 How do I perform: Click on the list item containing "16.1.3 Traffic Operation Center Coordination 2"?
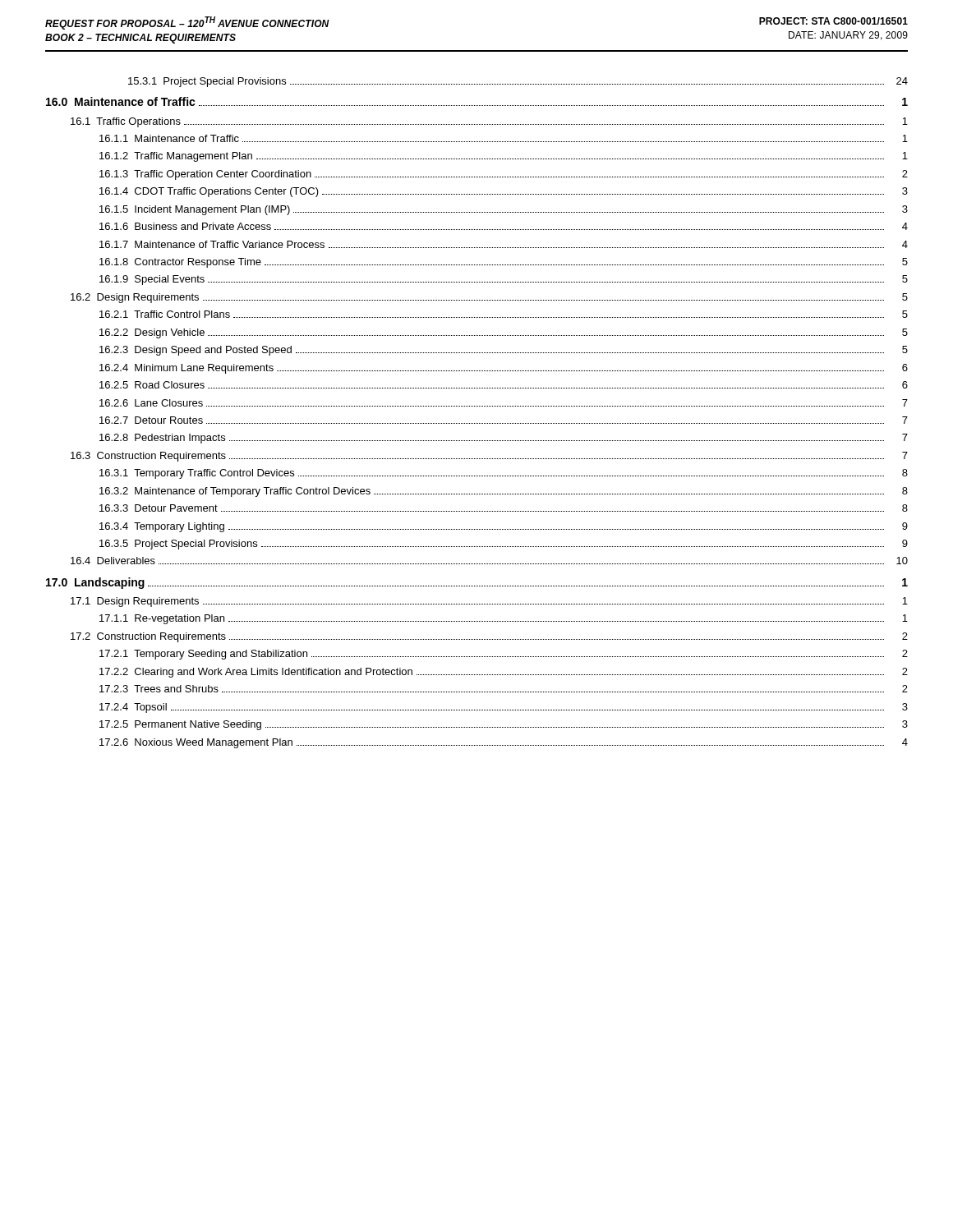click(503, 174)
